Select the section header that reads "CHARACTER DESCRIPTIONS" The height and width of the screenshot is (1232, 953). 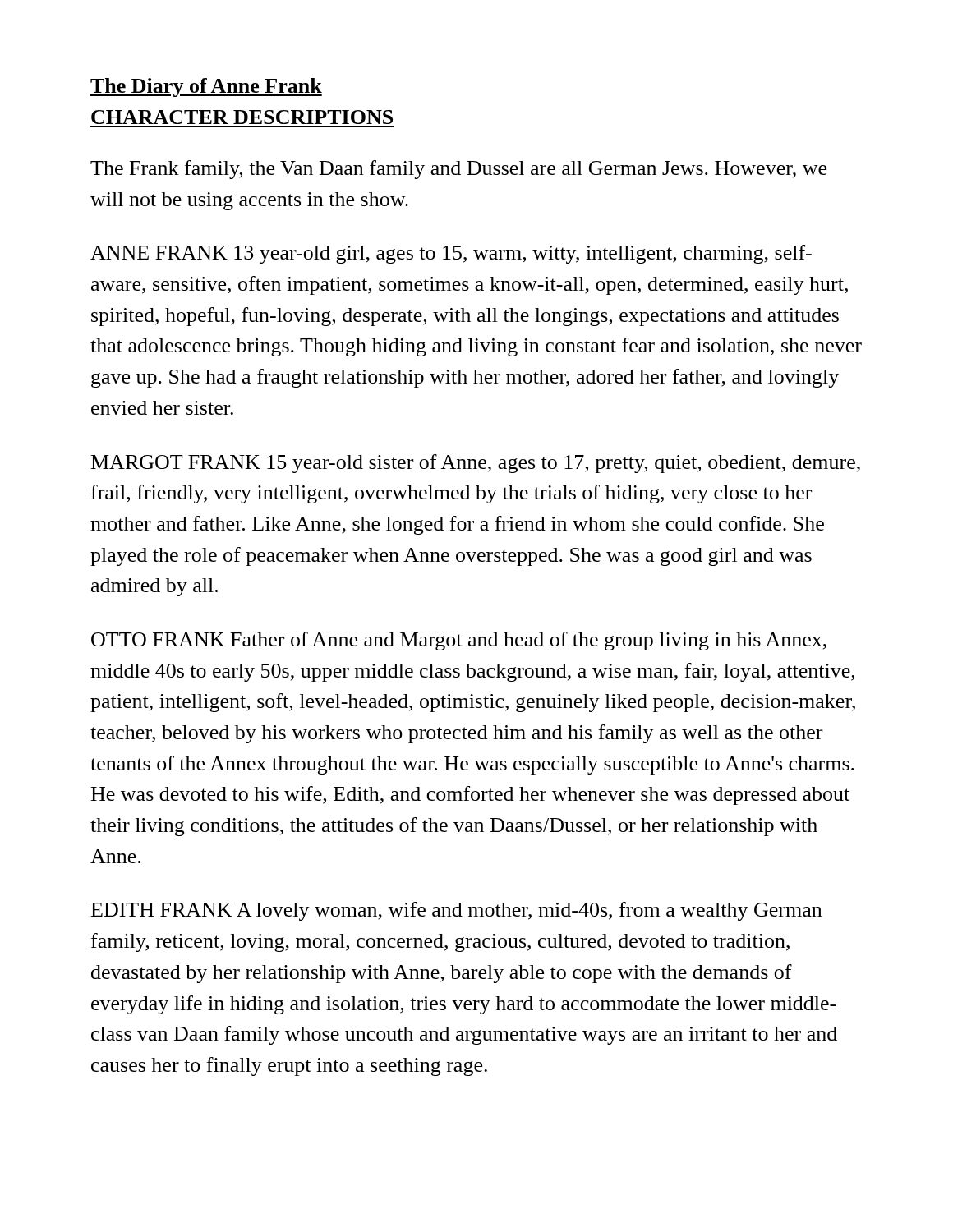click(242, 117)
